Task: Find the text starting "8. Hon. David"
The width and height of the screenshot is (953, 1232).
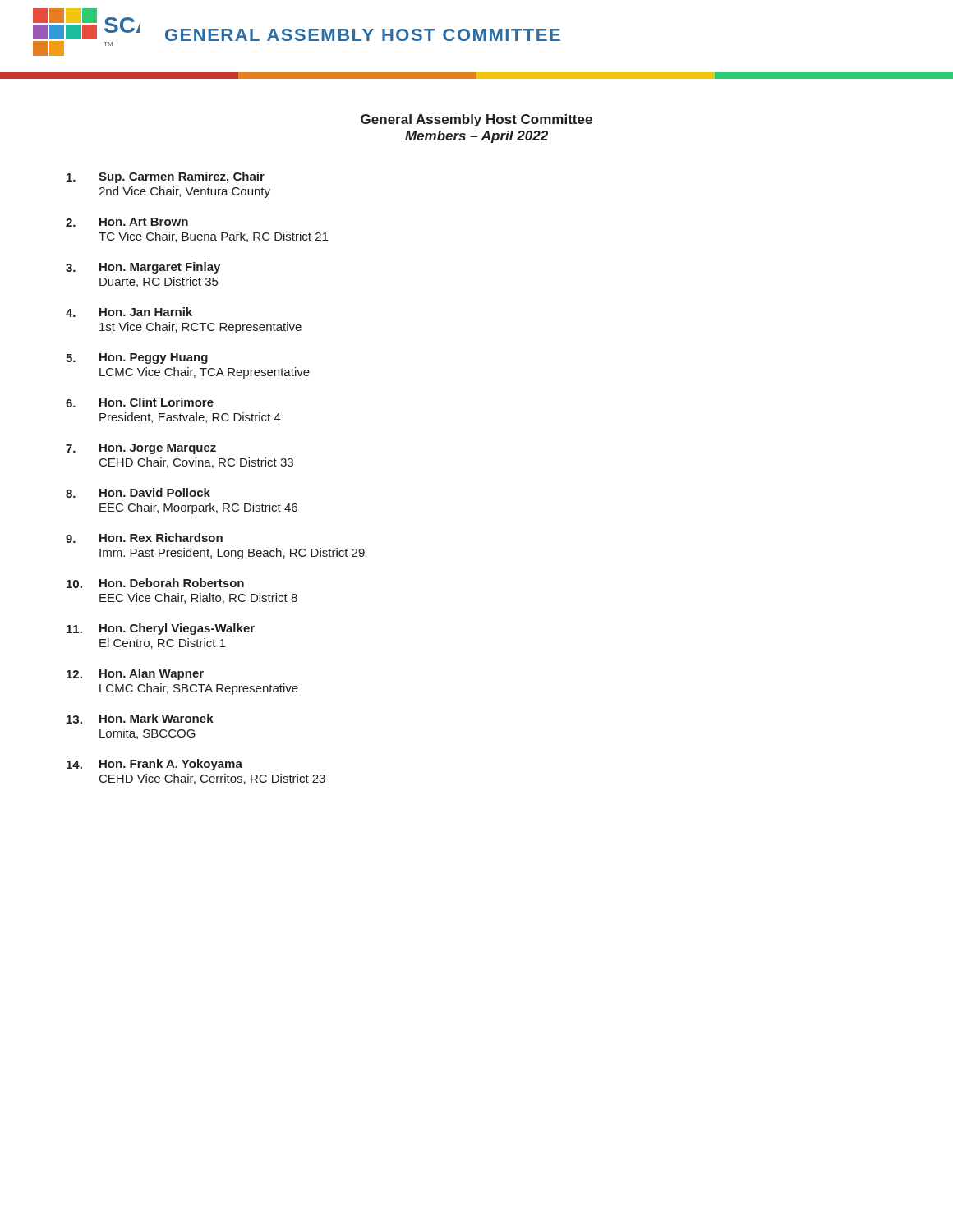Action: coord(138,493)
